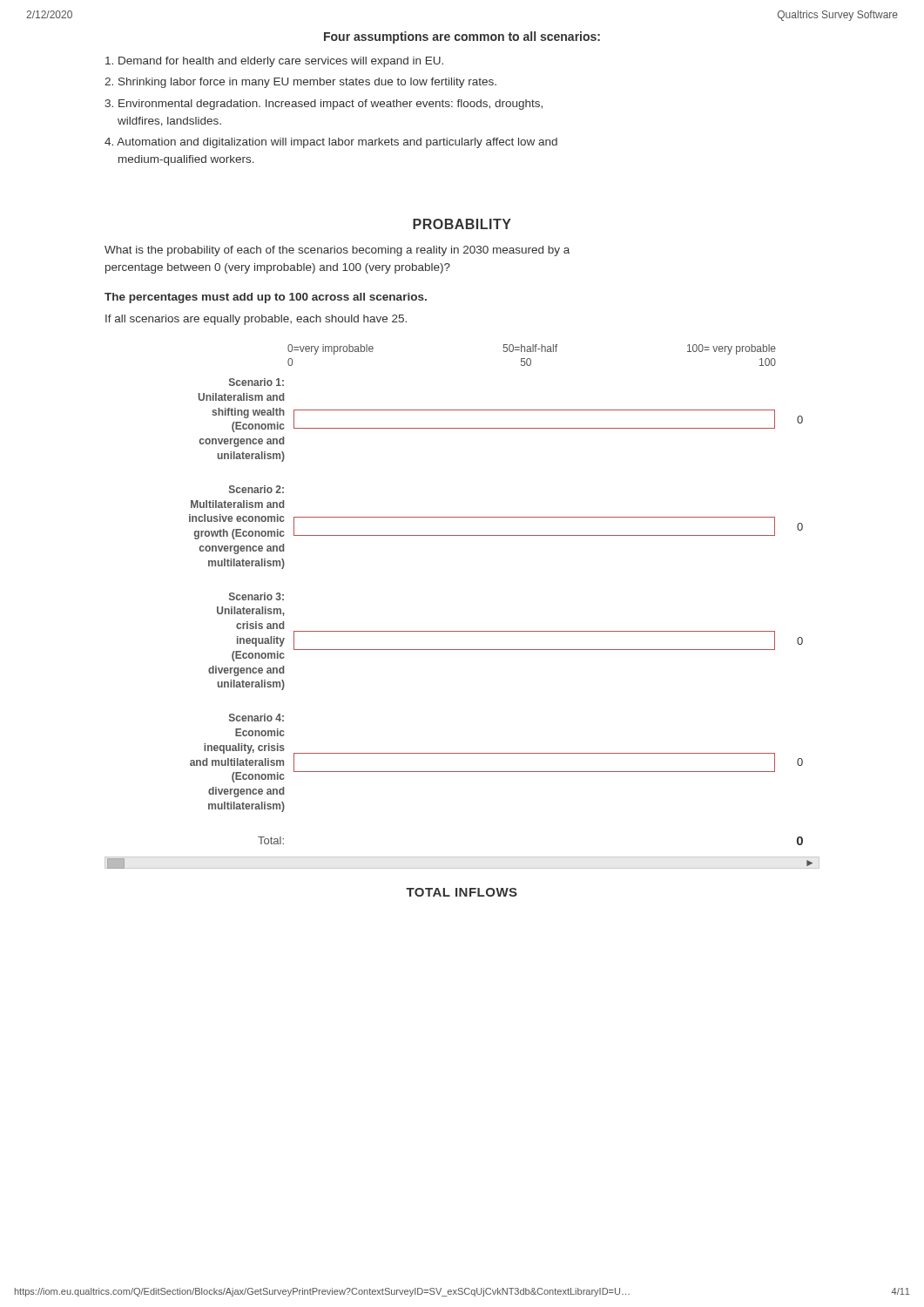Select the region starting "Four assumptions are common"
This screenshot has width=924, height=1307.
point(462,37)
